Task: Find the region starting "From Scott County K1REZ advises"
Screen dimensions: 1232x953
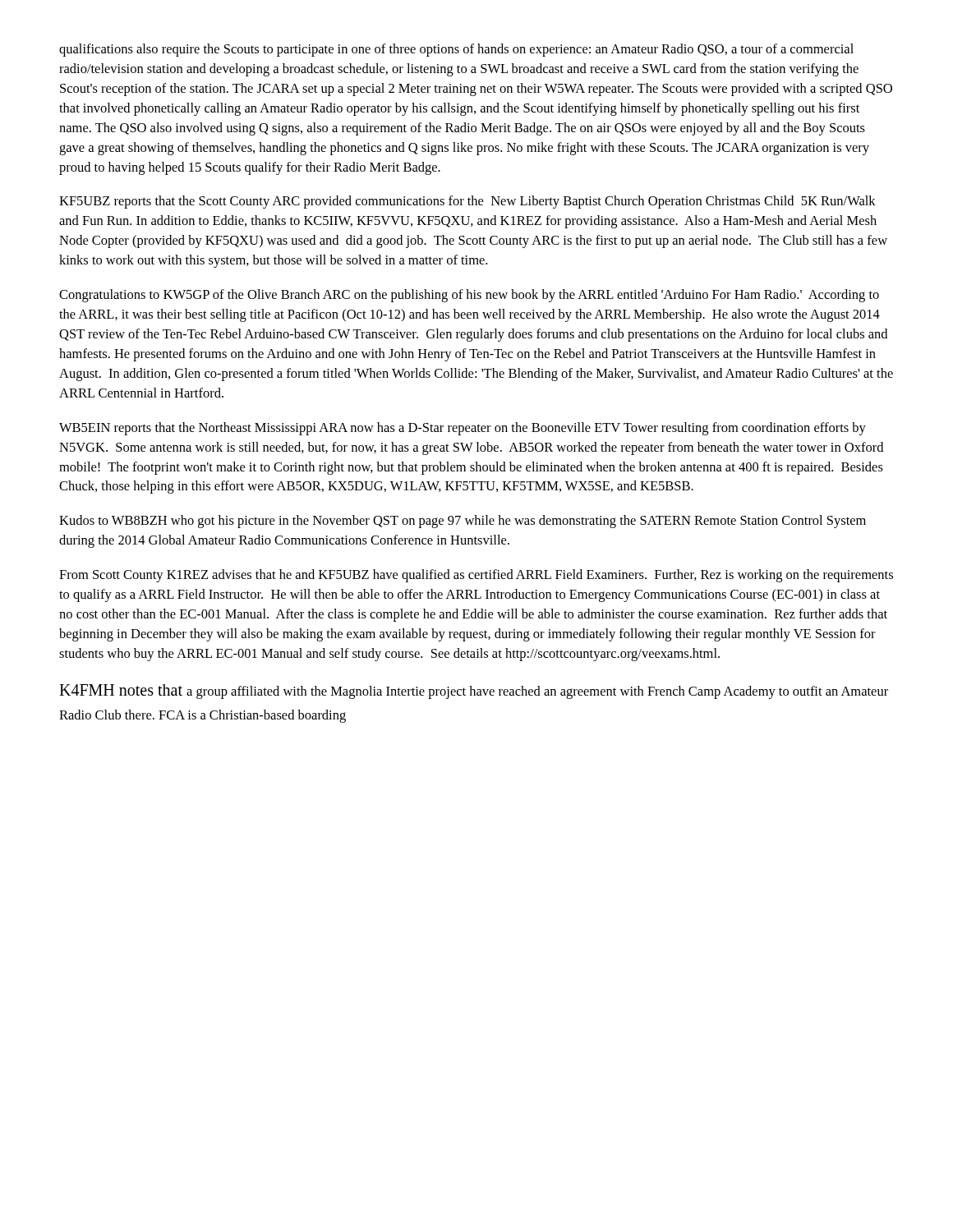Action: point(476,614)
